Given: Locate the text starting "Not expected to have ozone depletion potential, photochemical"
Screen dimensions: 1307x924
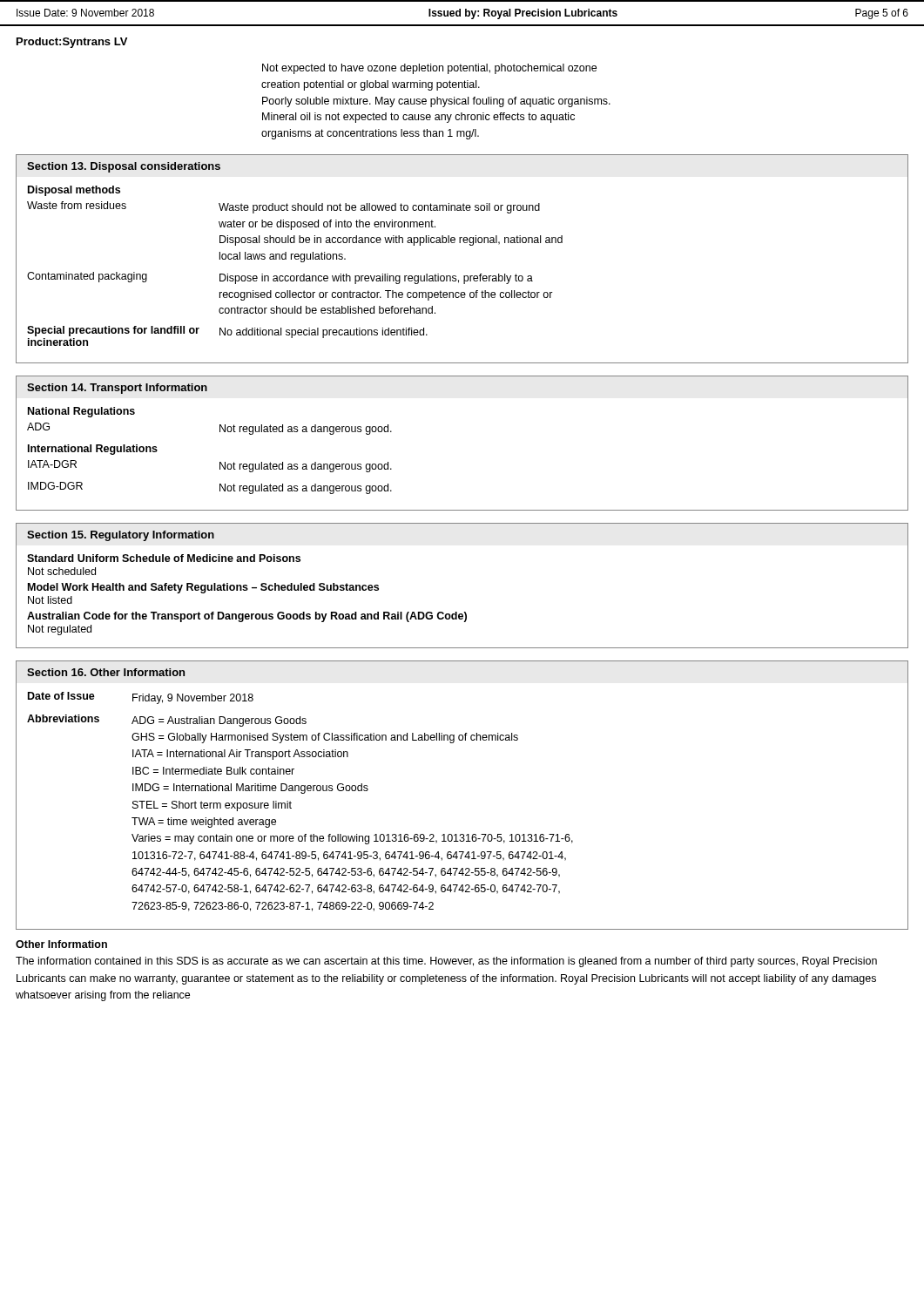Looking at the screenshot, I should pyautogui.click(x=436, y=101).
